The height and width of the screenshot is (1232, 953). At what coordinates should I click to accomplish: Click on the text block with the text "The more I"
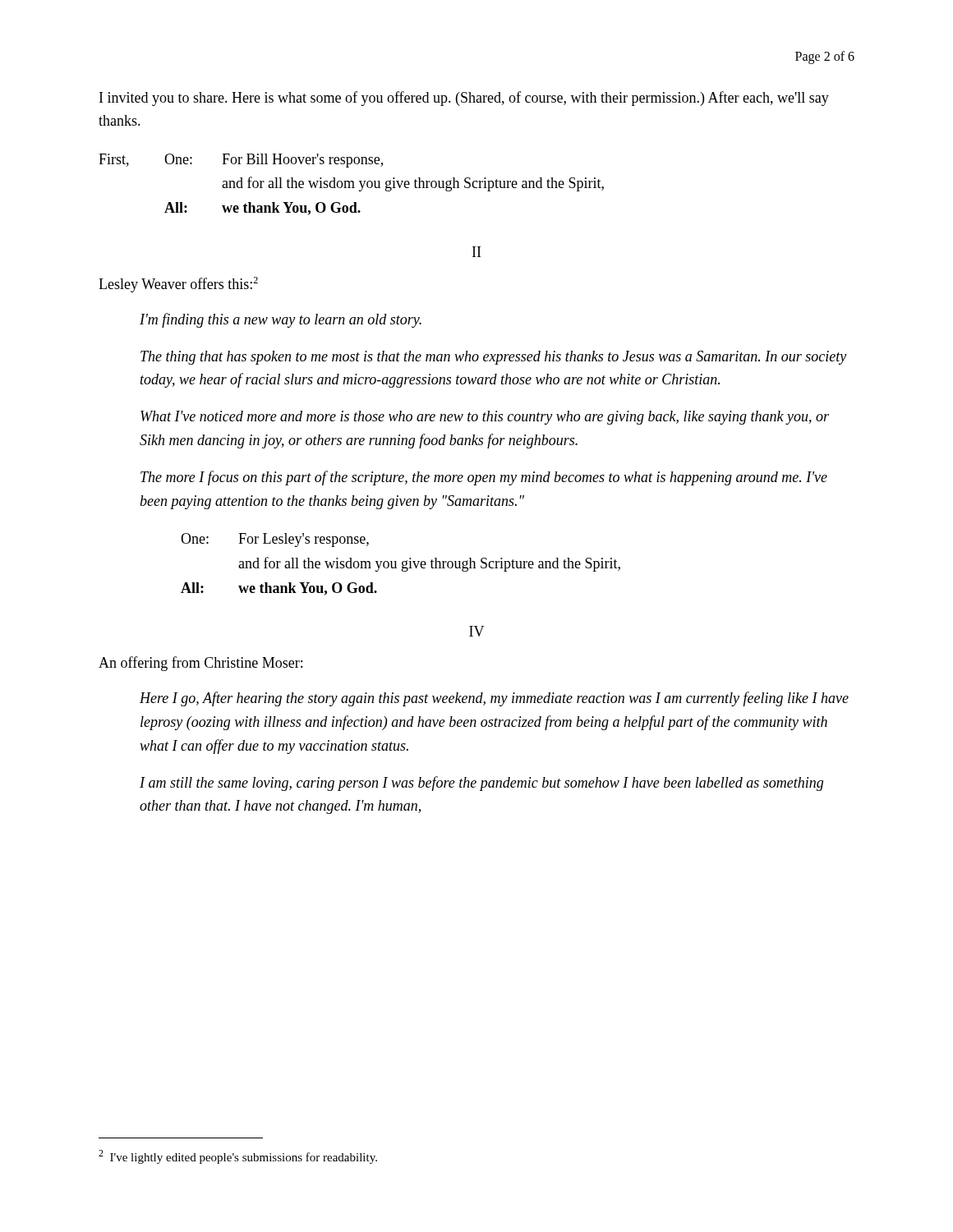pyautogui.click(x=497, y=489)
